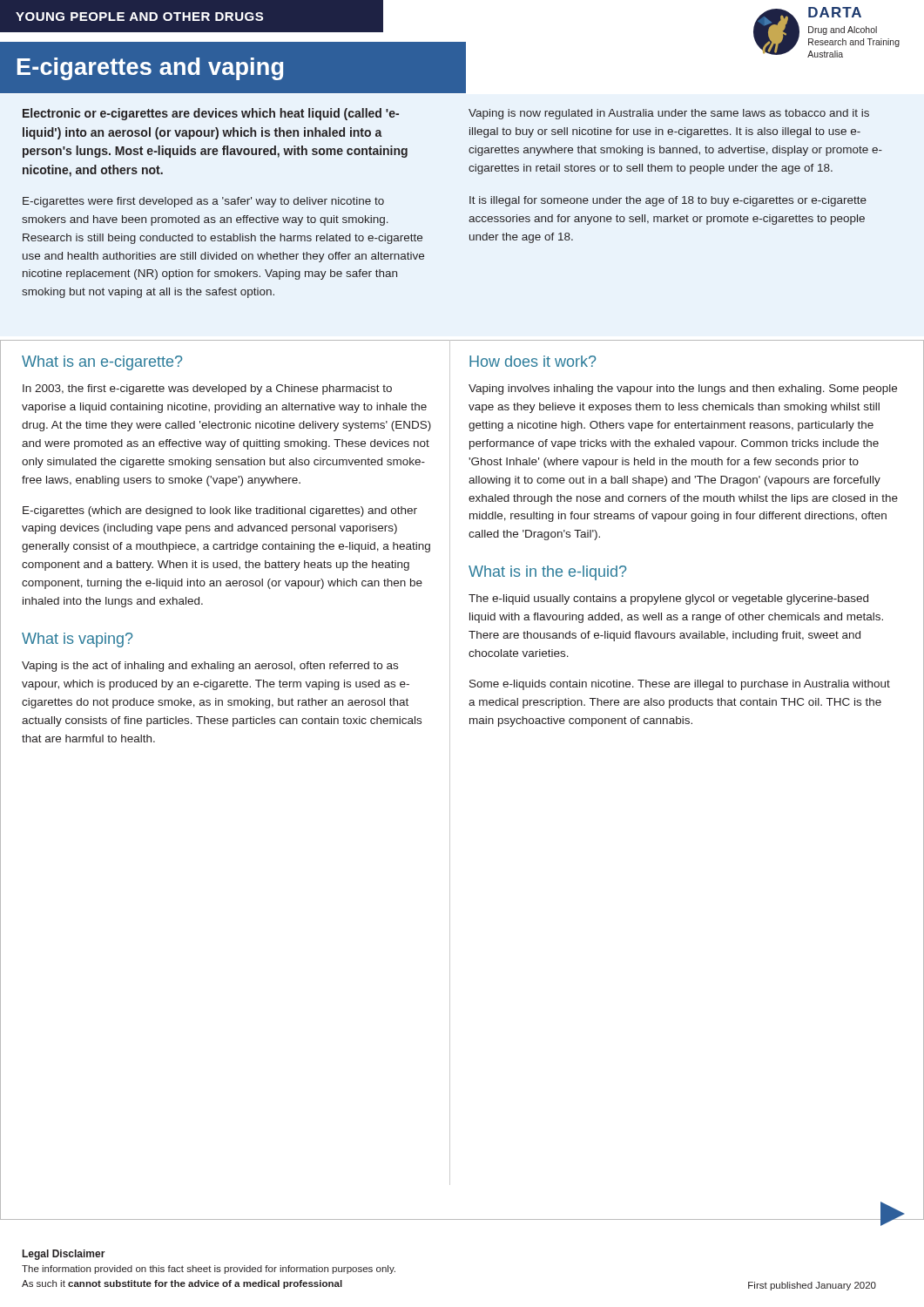
Task: Point to the block beginning "Vaping is the act of inhaling"
Action: coord(229,703)
